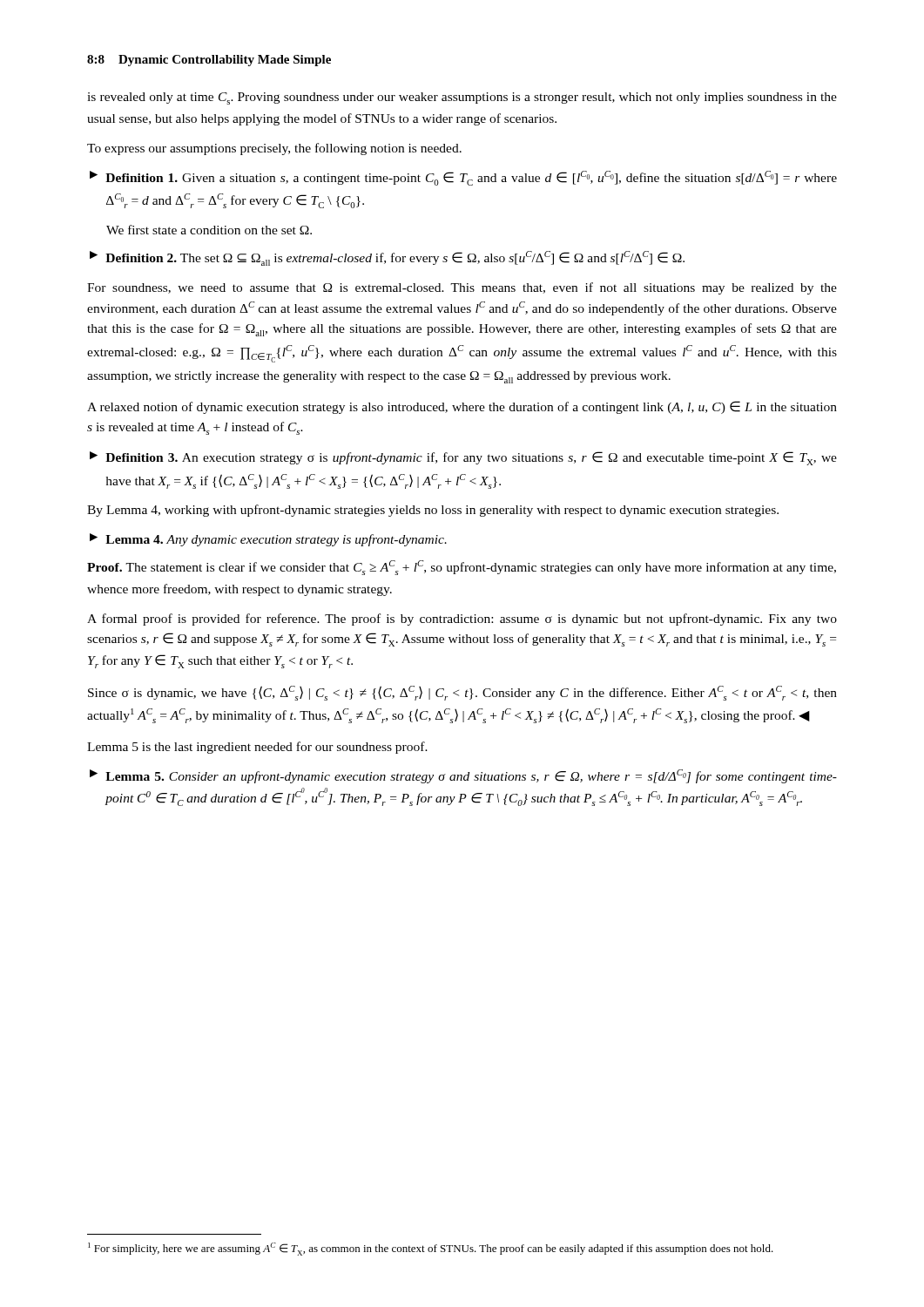The image size is (924, 1307).
Task: Select the text block with the text "We first state a condition on"
Action: [x=209, y=230]
